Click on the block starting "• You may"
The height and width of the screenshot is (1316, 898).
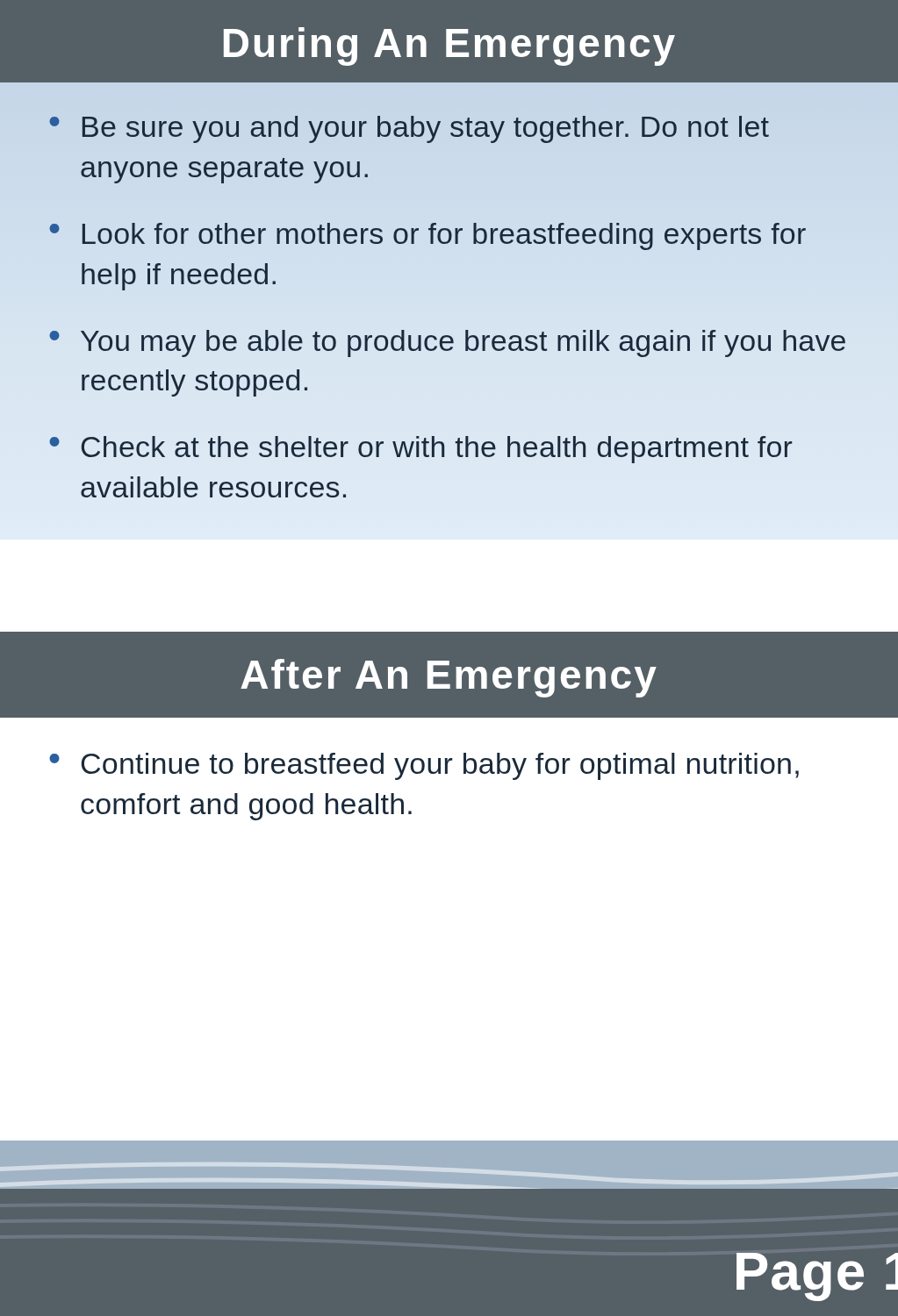coord(449,361)
